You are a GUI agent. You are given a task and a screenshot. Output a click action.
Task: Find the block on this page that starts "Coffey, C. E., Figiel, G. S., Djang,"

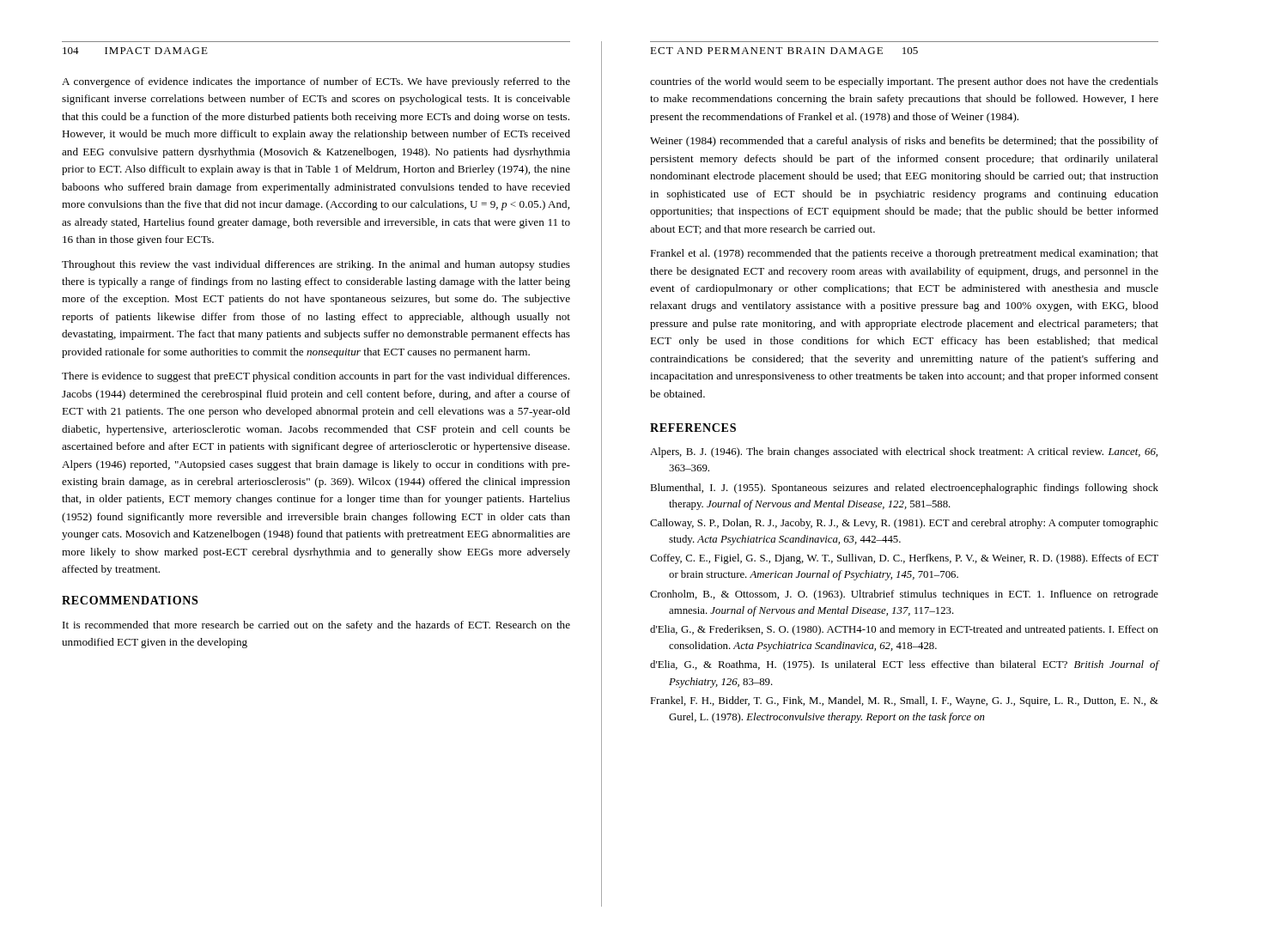(904, 567)
